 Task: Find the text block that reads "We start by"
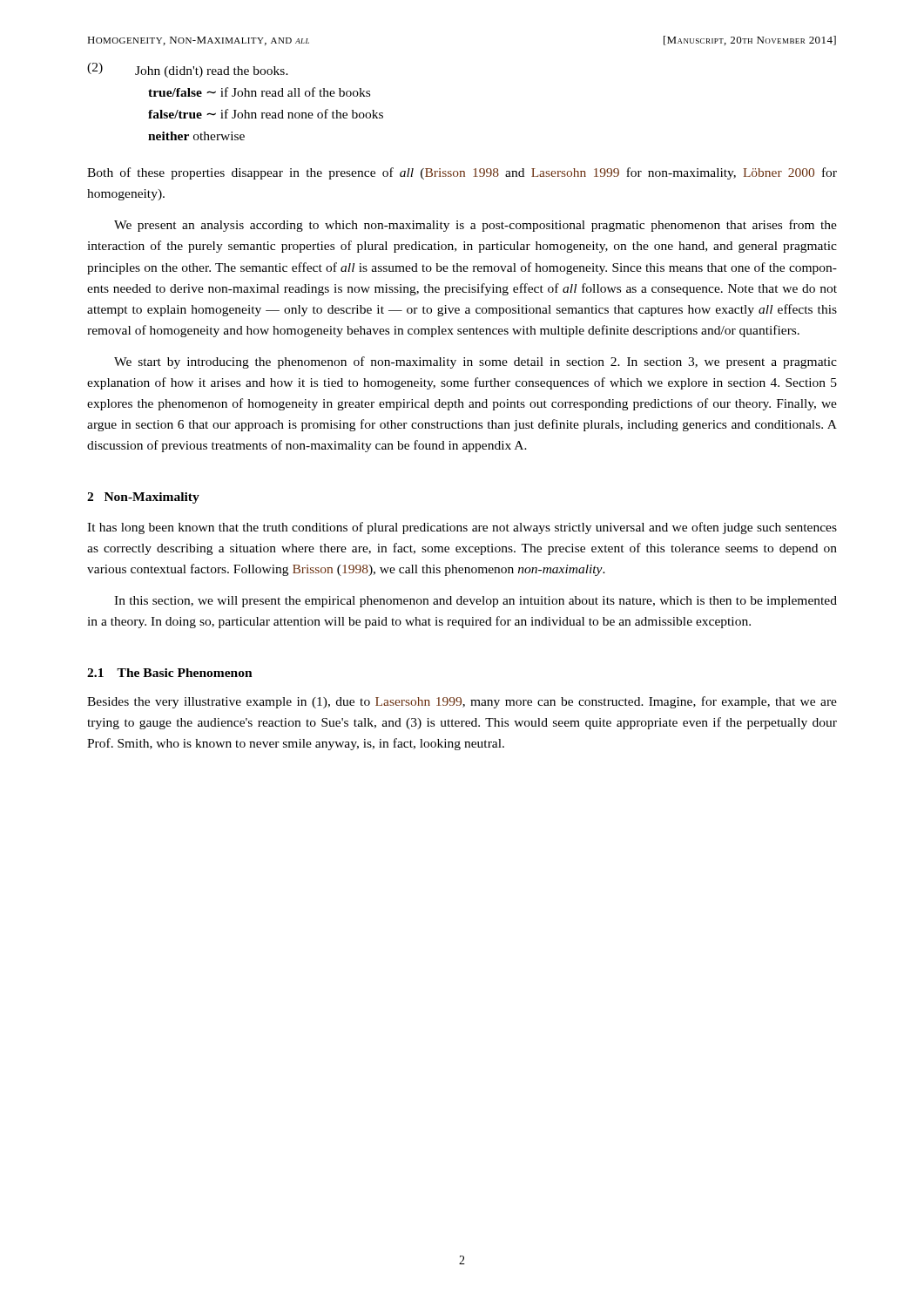coord(462,403)
